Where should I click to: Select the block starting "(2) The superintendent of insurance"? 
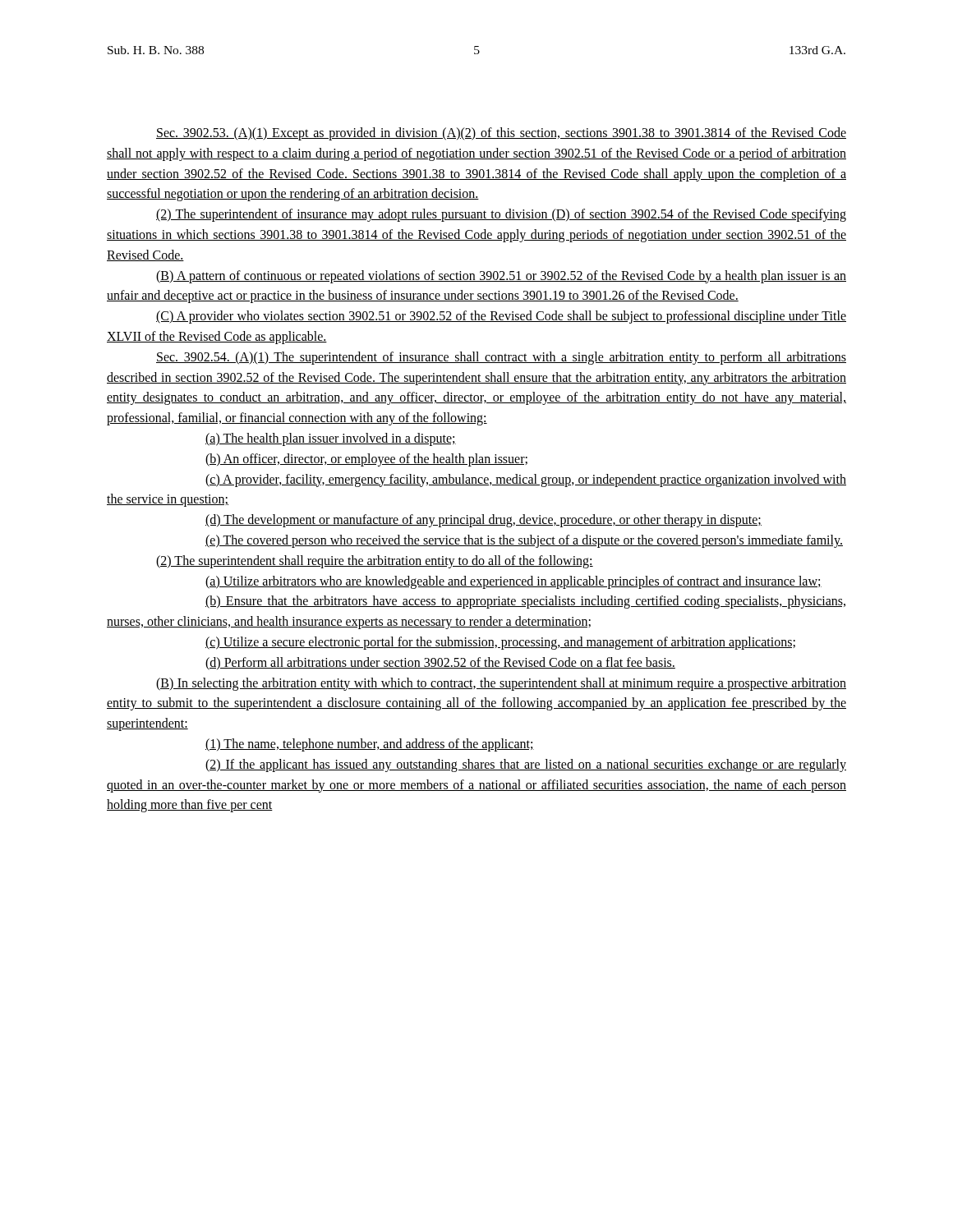pyautogui.click(x=476, y=234)
